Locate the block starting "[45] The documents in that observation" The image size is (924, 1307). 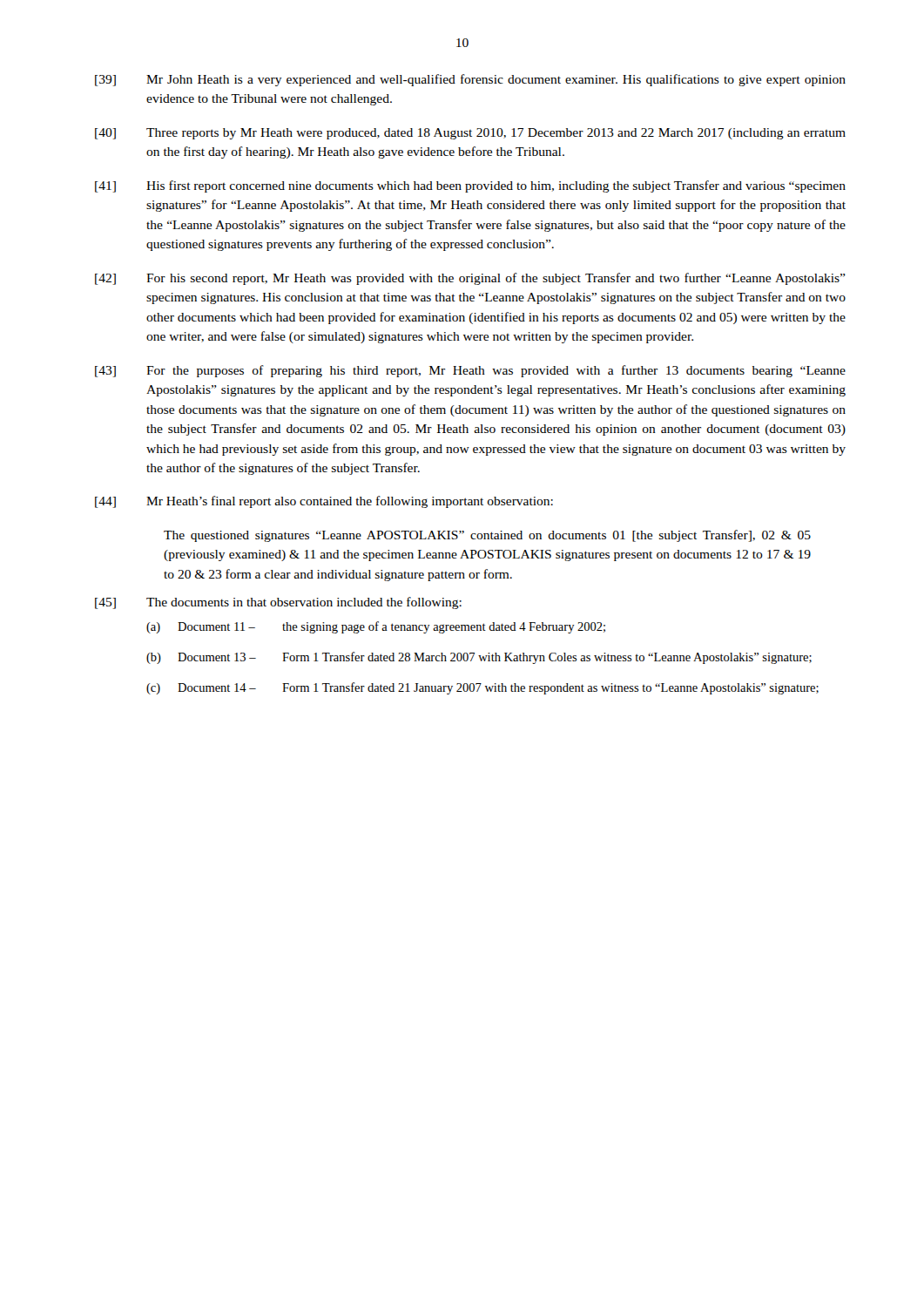coord(470,651)
